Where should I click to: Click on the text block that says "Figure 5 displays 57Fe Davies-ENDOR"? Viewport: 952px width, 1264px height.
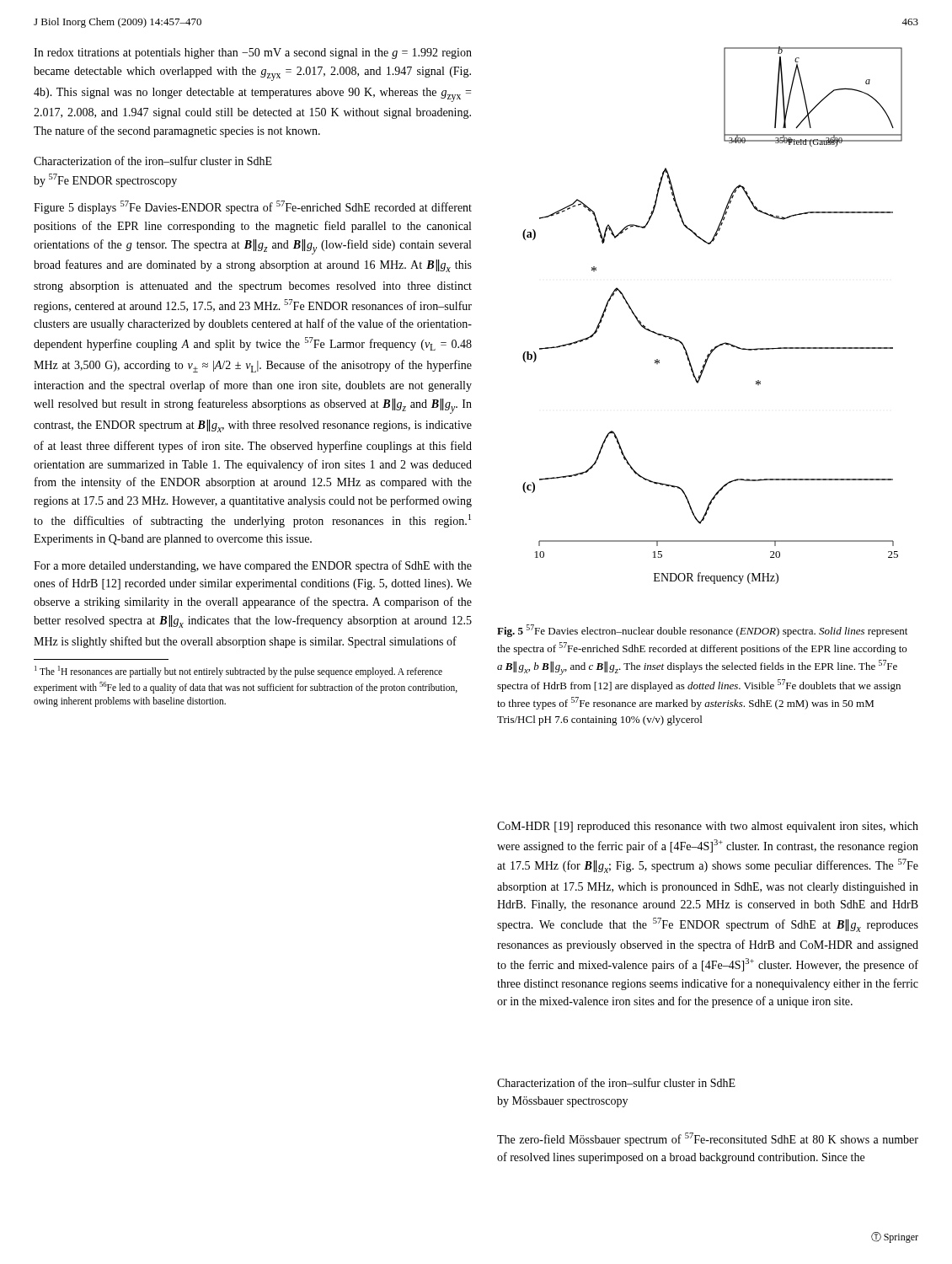pos(253,424)
